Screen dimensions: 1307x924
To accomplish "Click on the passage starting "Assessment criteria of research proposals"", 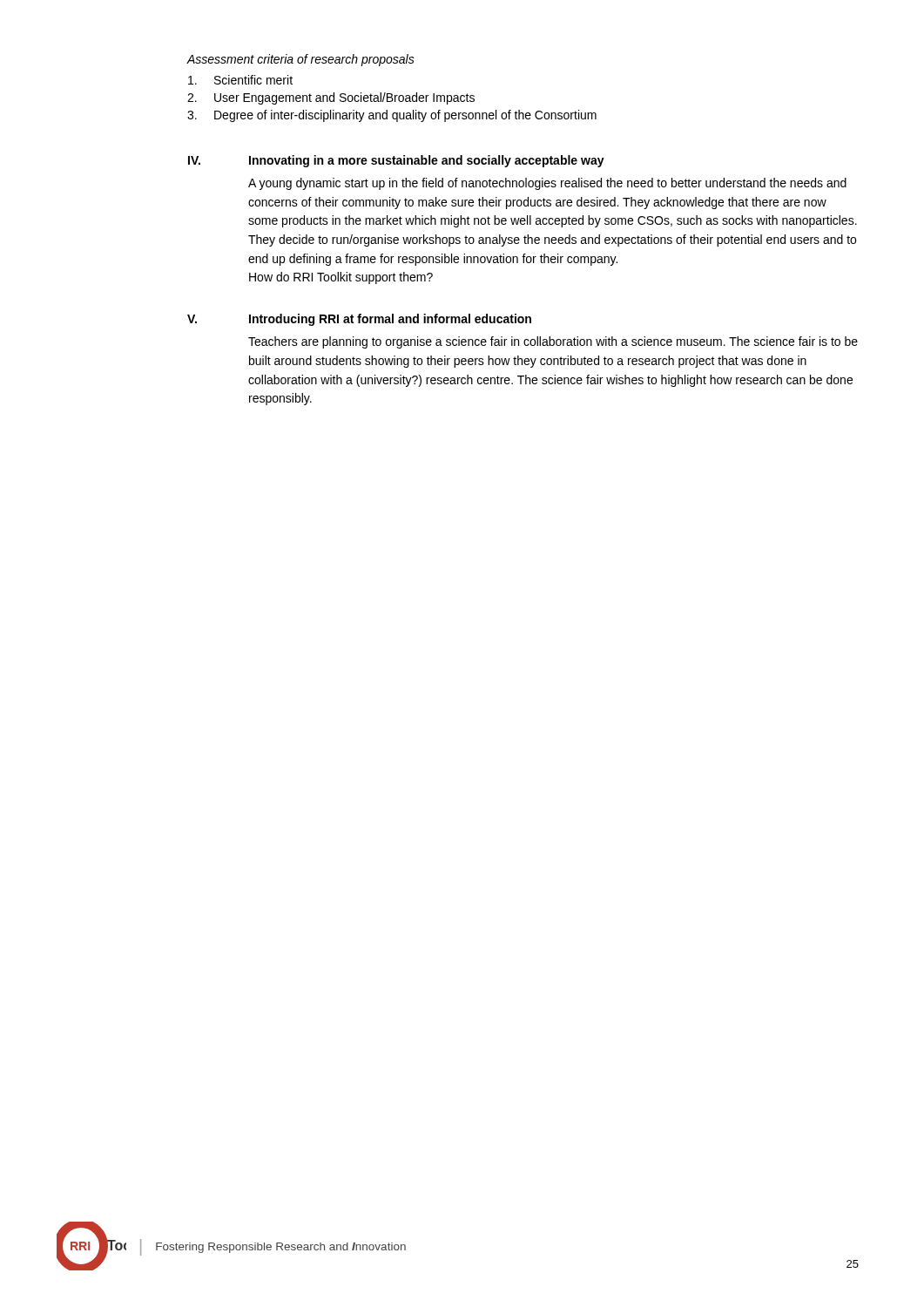I will [x=301, y=59].
